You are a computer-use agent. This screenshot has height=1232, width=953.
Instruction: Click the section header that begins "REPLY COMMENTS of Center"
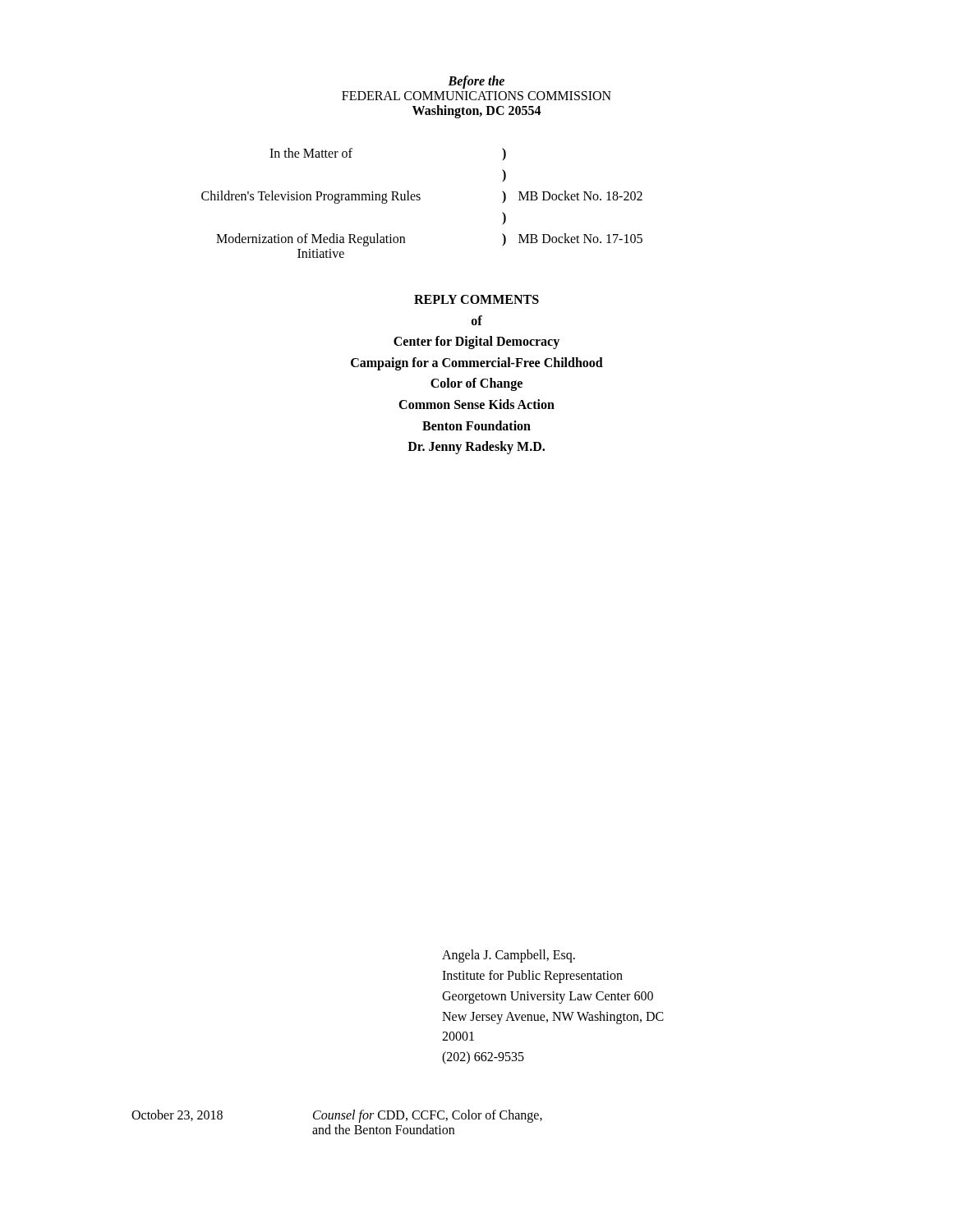coord(476,373)
